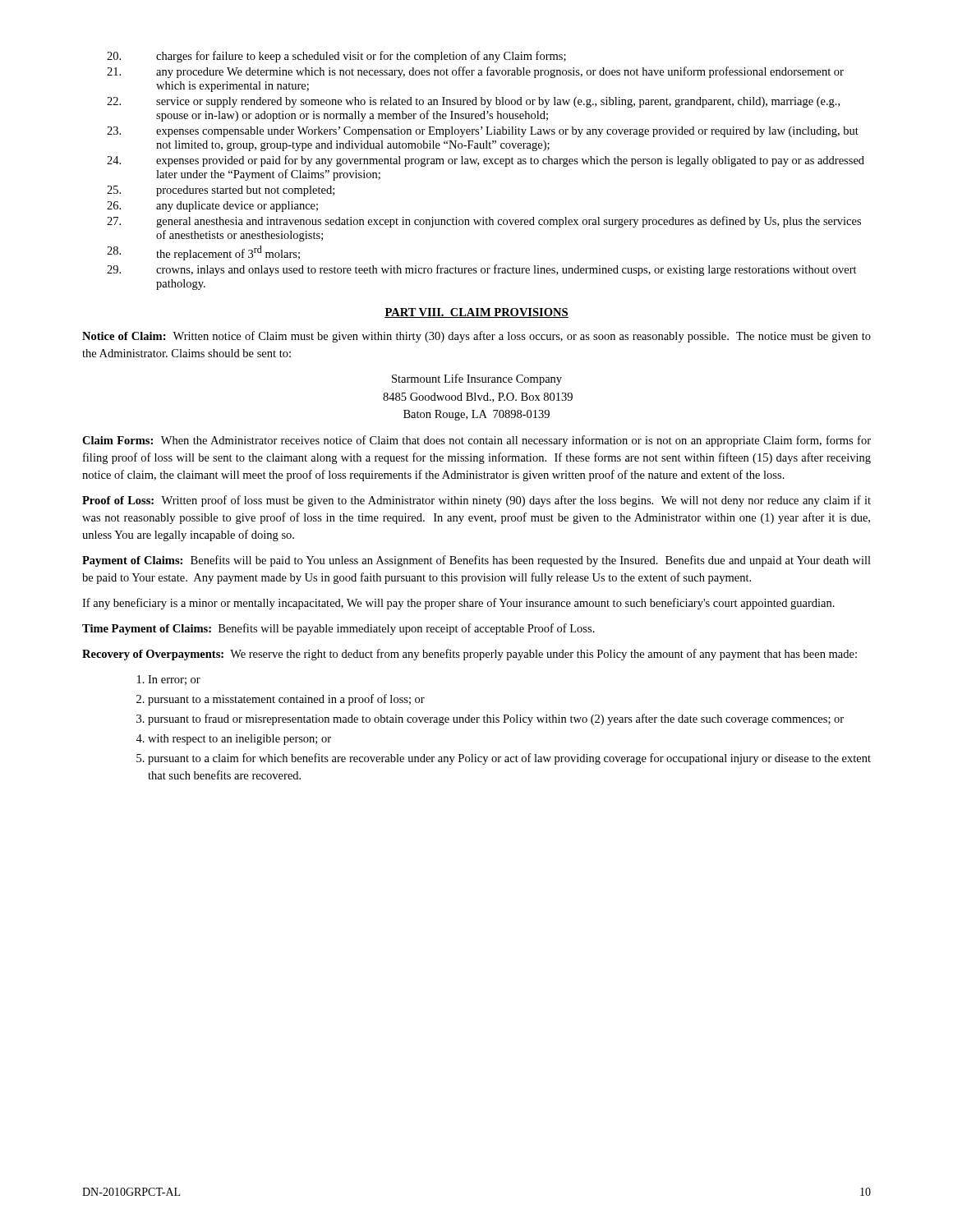Find the region starting "Payment of Claims: Benefits will be paid"
The image size is (953, 1232).
(476, 569)
